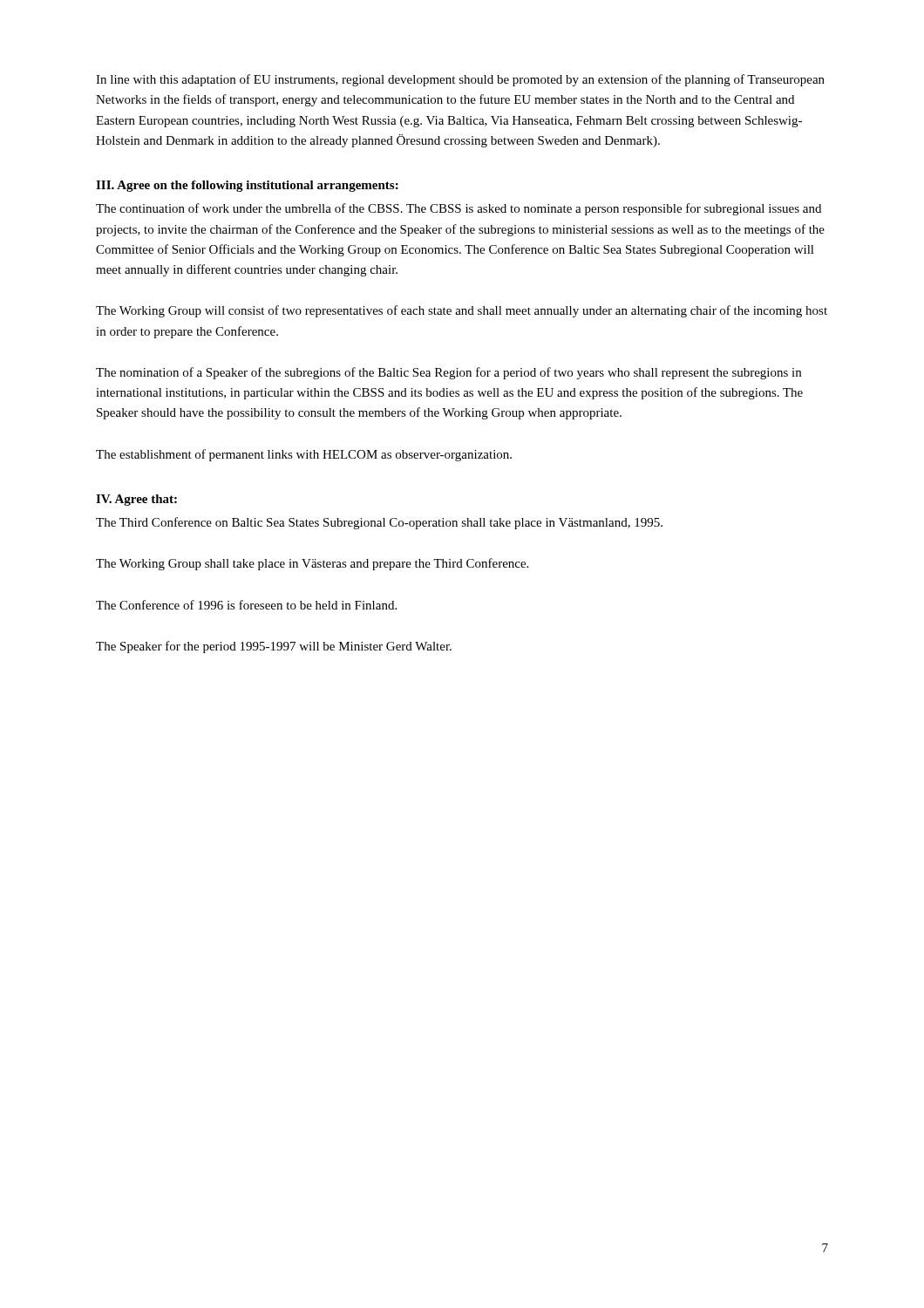Select the section header containing "III. Agree on the"
Image resolution: width=924 pixels, height=1308 pixels.
point(247,185)
